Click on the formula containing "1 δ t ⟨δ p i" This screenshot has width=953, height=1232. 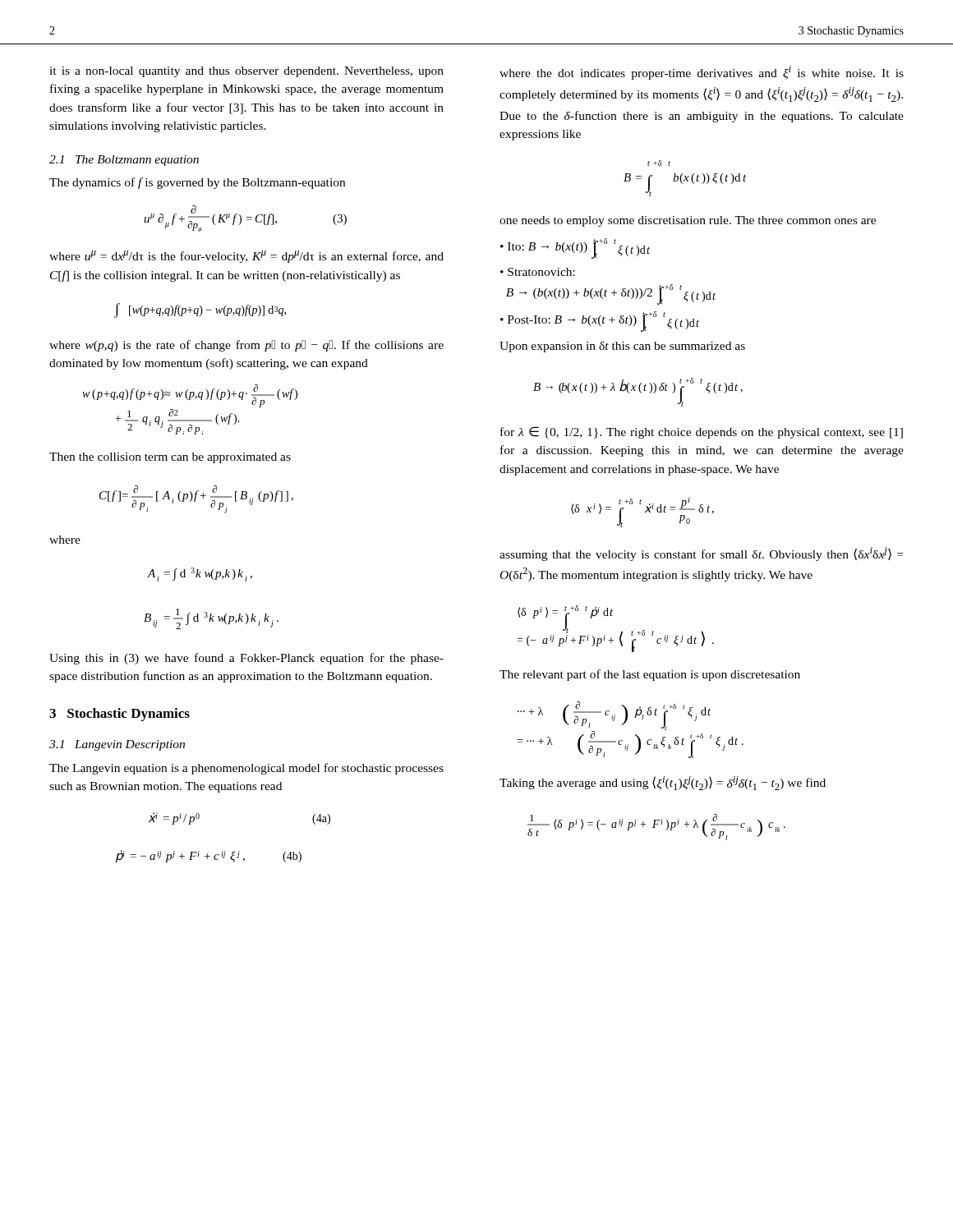point(702,825)
